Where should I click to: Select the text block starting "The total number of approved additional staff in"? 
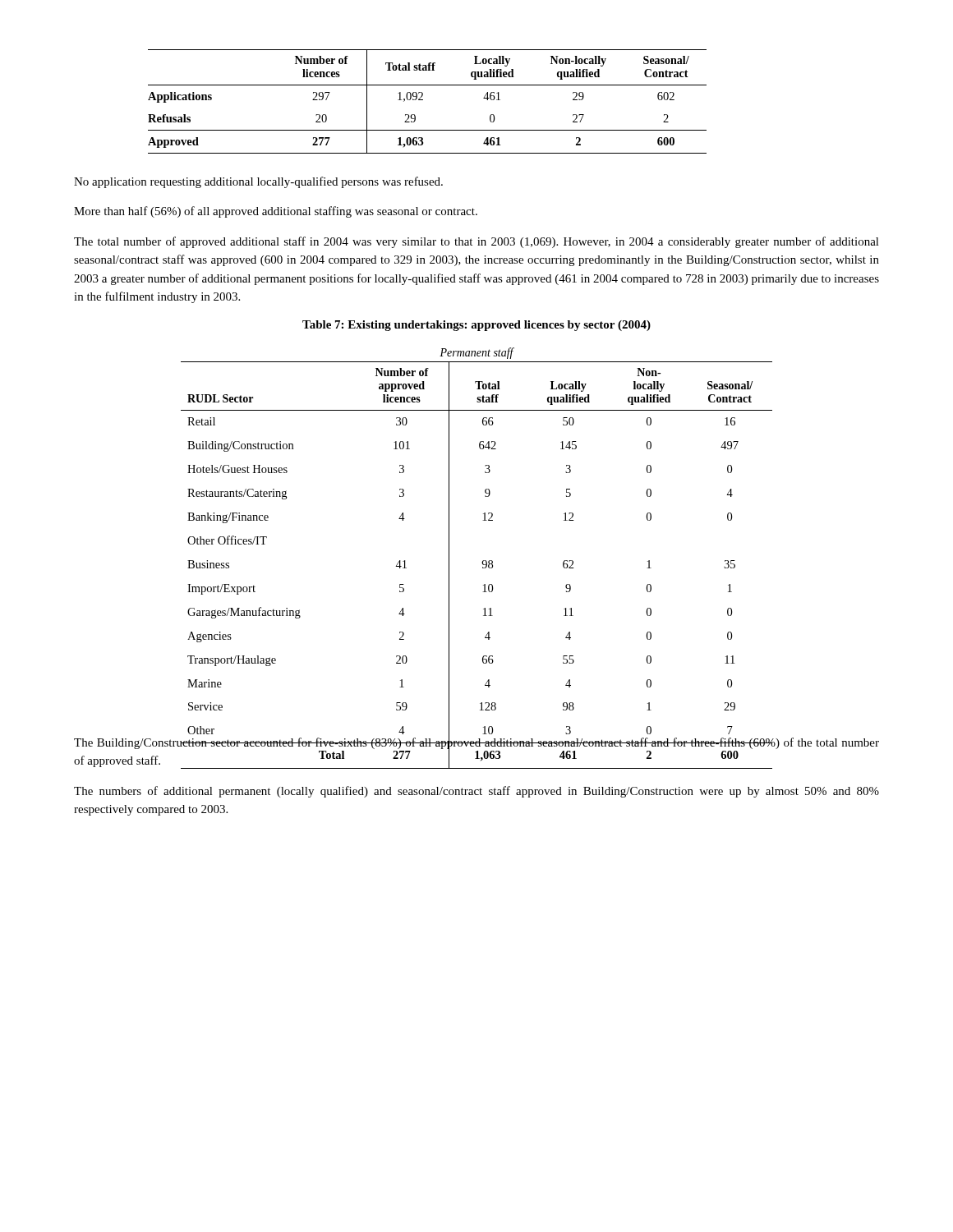476,269
